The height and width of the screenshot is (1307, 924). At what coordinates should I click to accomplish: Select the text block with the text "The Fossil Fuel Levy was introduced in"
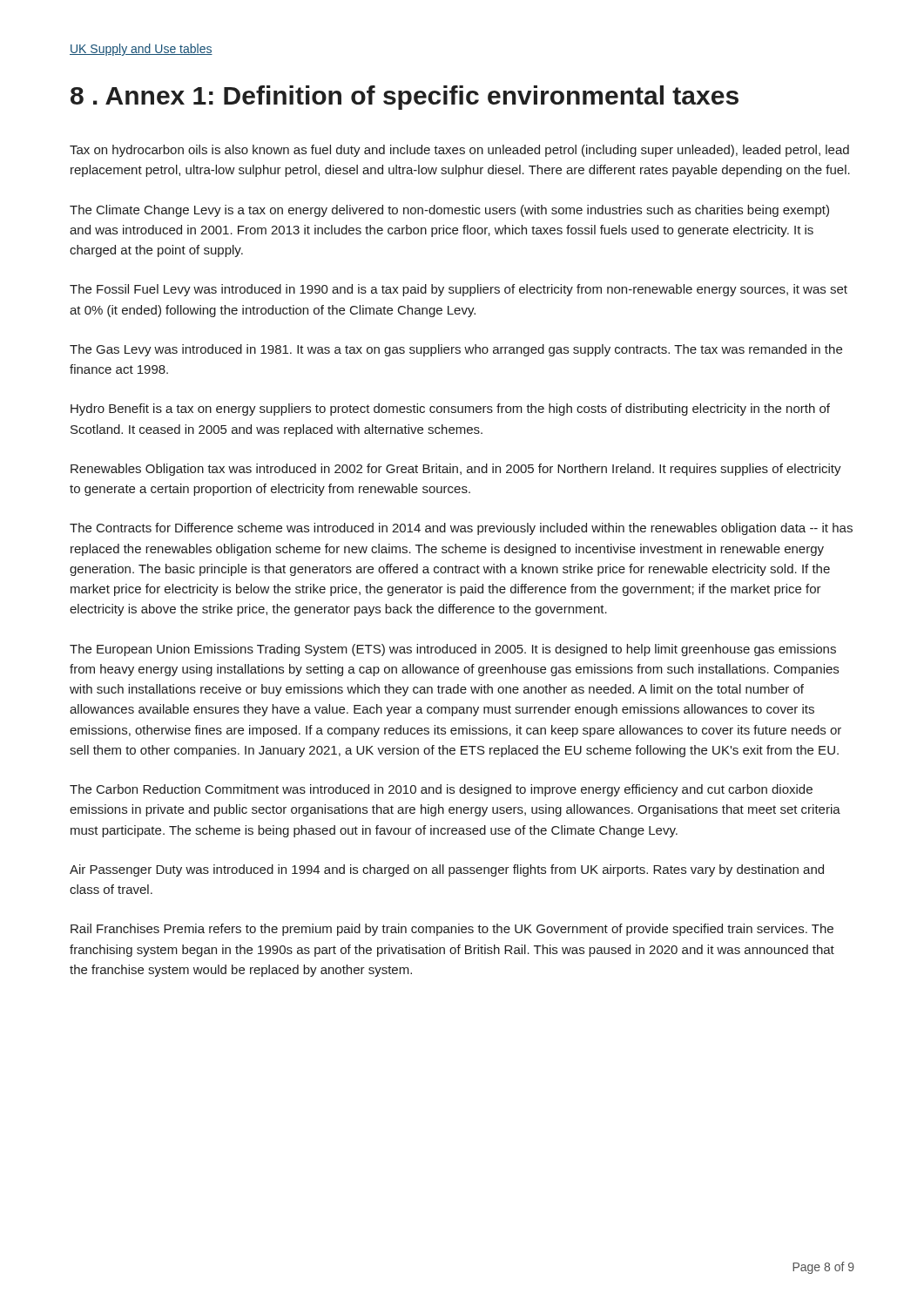point(458,299)
